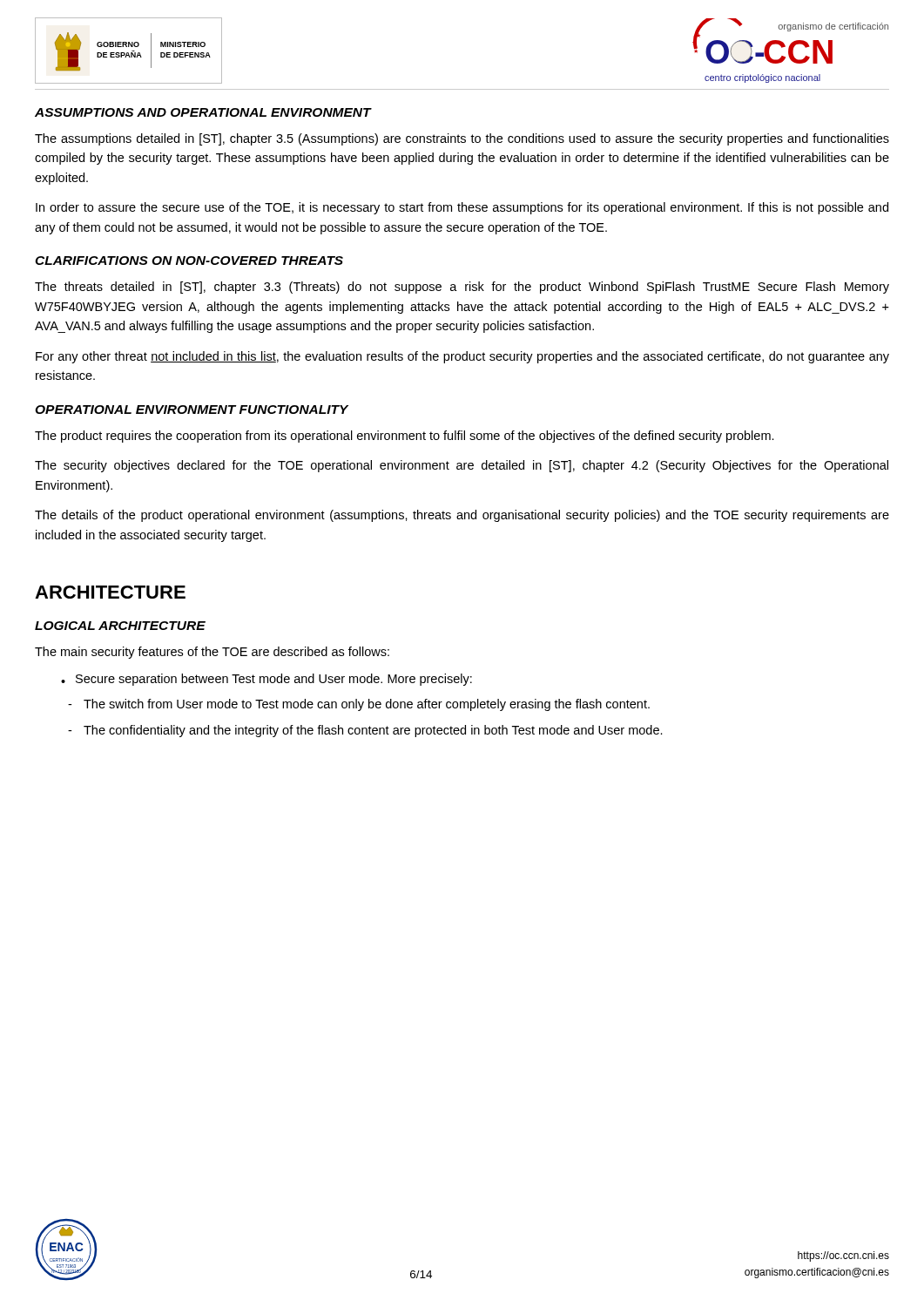This screenshot has height=1307, width=924.
Task: Navigate to the element starting "The details of the product"
Action: coord(462,525)
